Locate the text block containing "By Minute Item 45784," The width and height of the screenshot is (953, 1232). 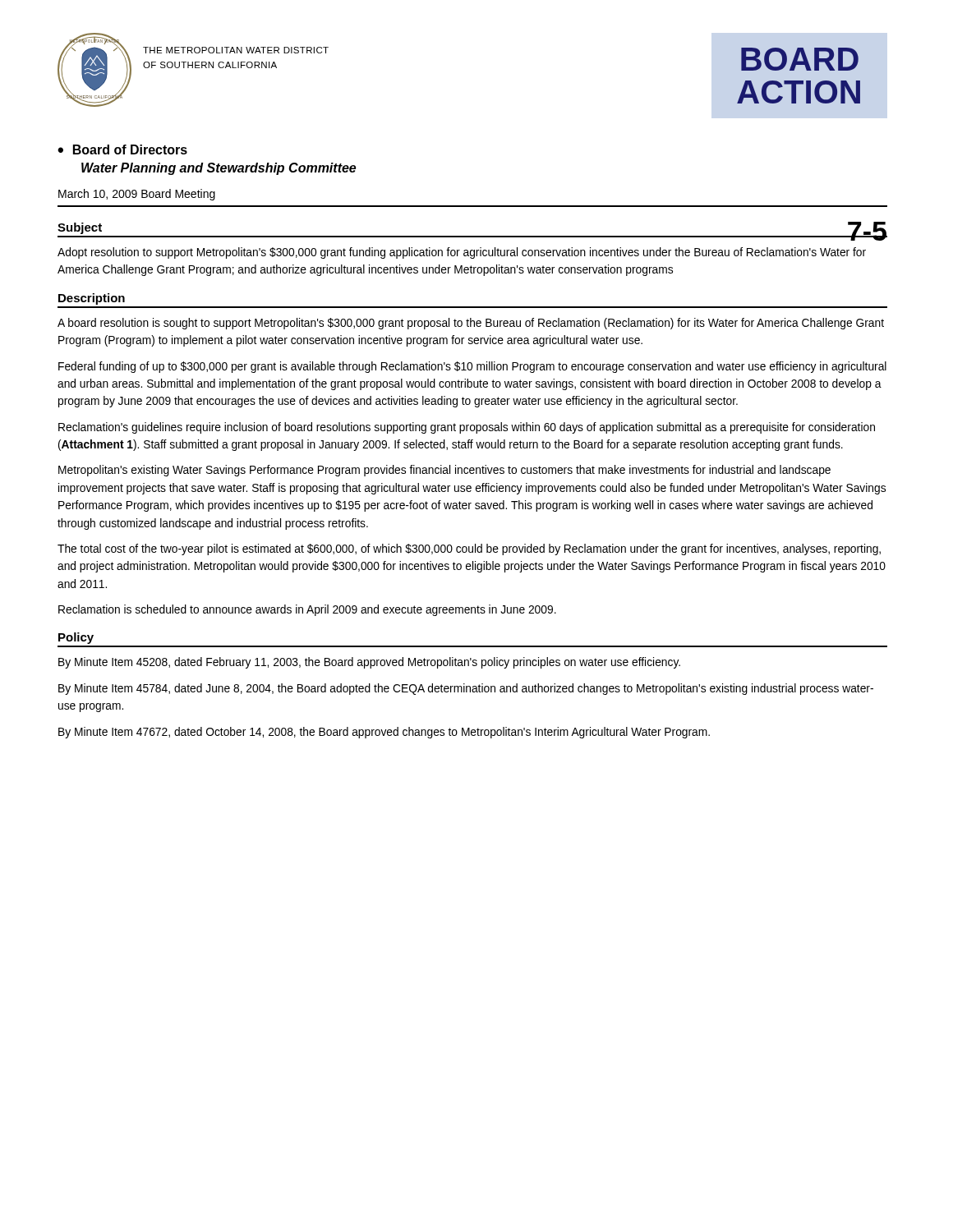click(466, 697)
